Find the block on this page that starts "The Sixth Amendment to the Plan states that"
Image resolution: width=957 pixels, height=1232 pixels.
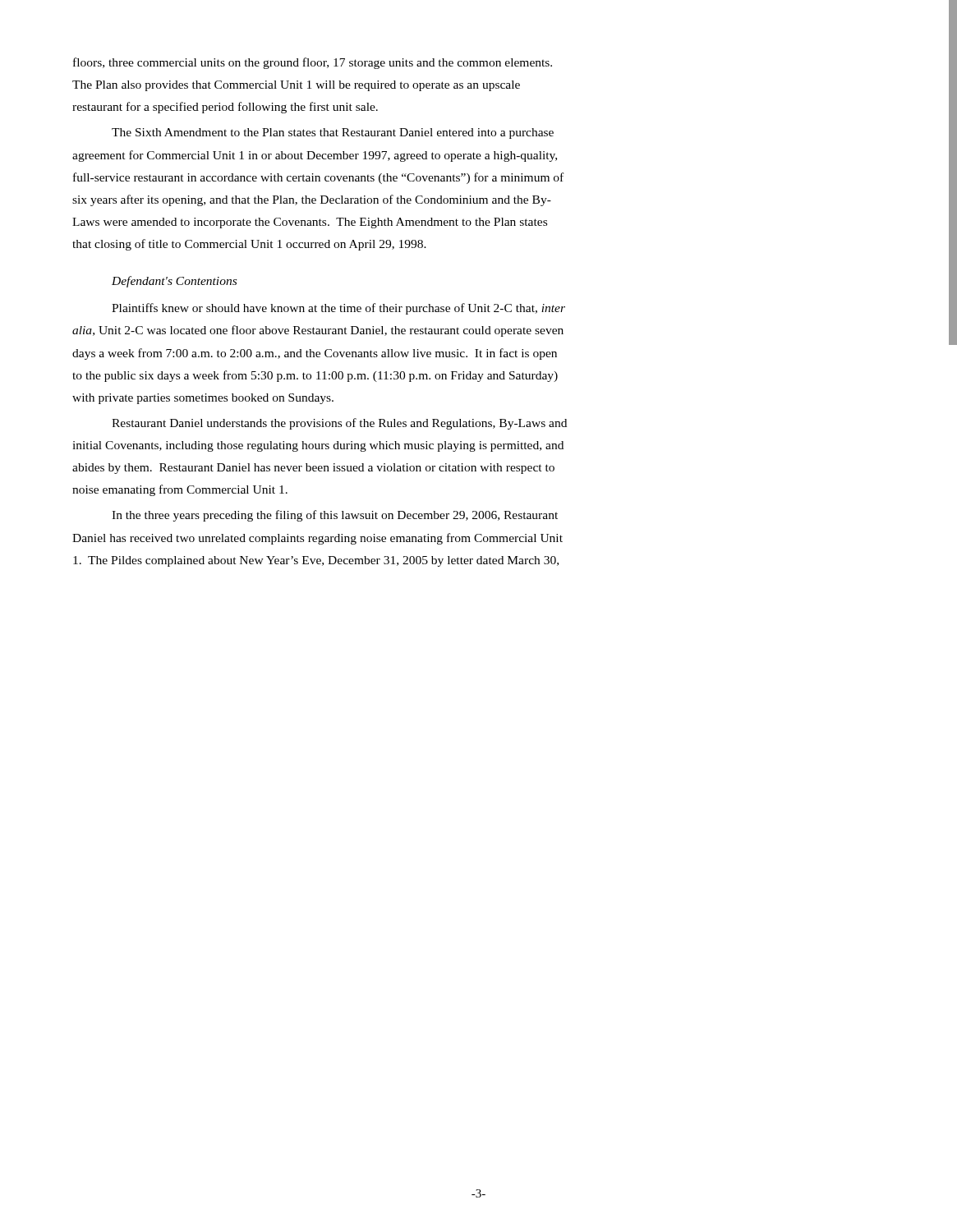coord(478,188)
